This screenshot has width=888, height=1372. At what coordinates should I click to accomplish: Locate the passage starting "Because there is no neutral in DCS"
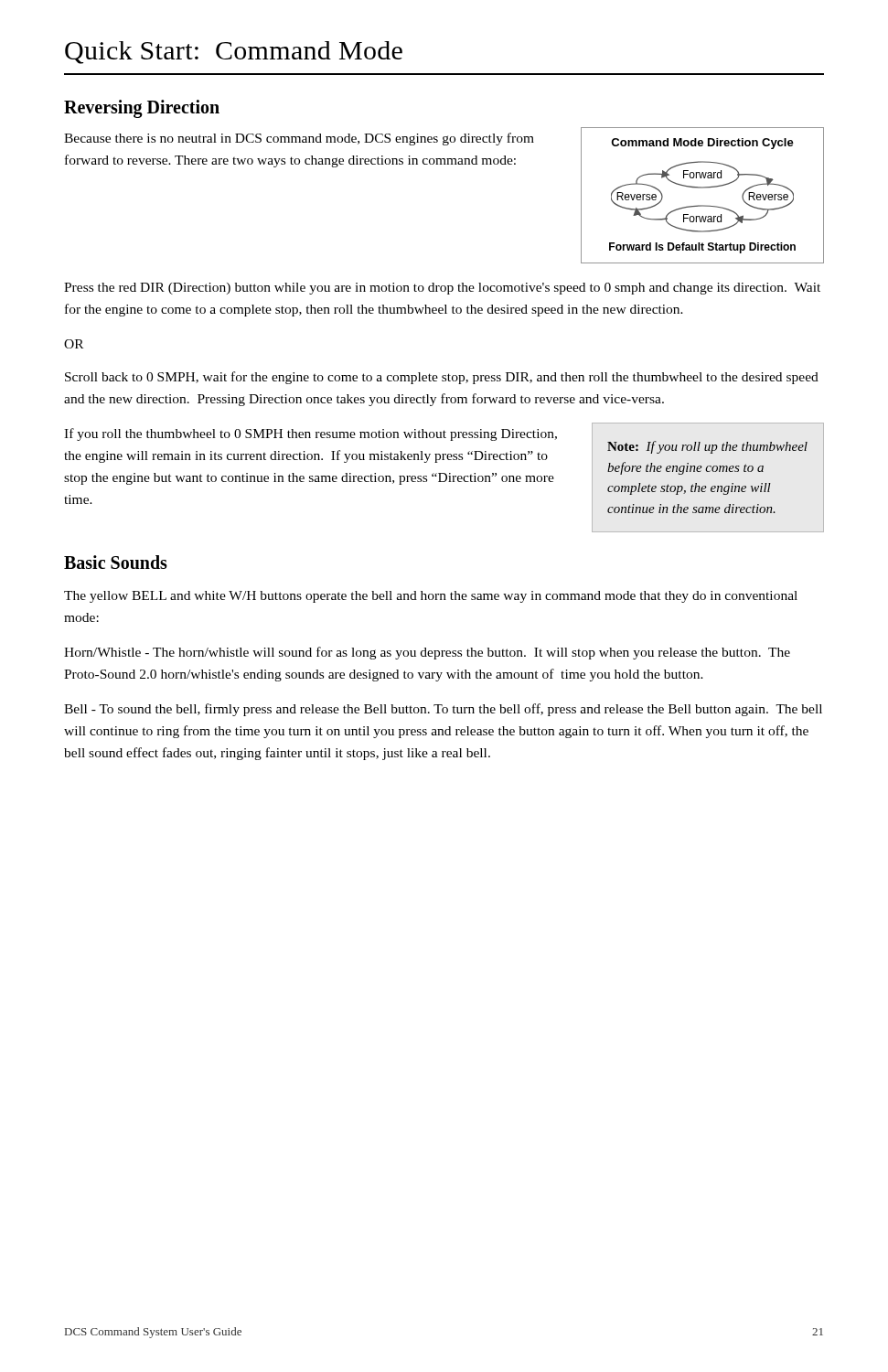pos(299,149)
